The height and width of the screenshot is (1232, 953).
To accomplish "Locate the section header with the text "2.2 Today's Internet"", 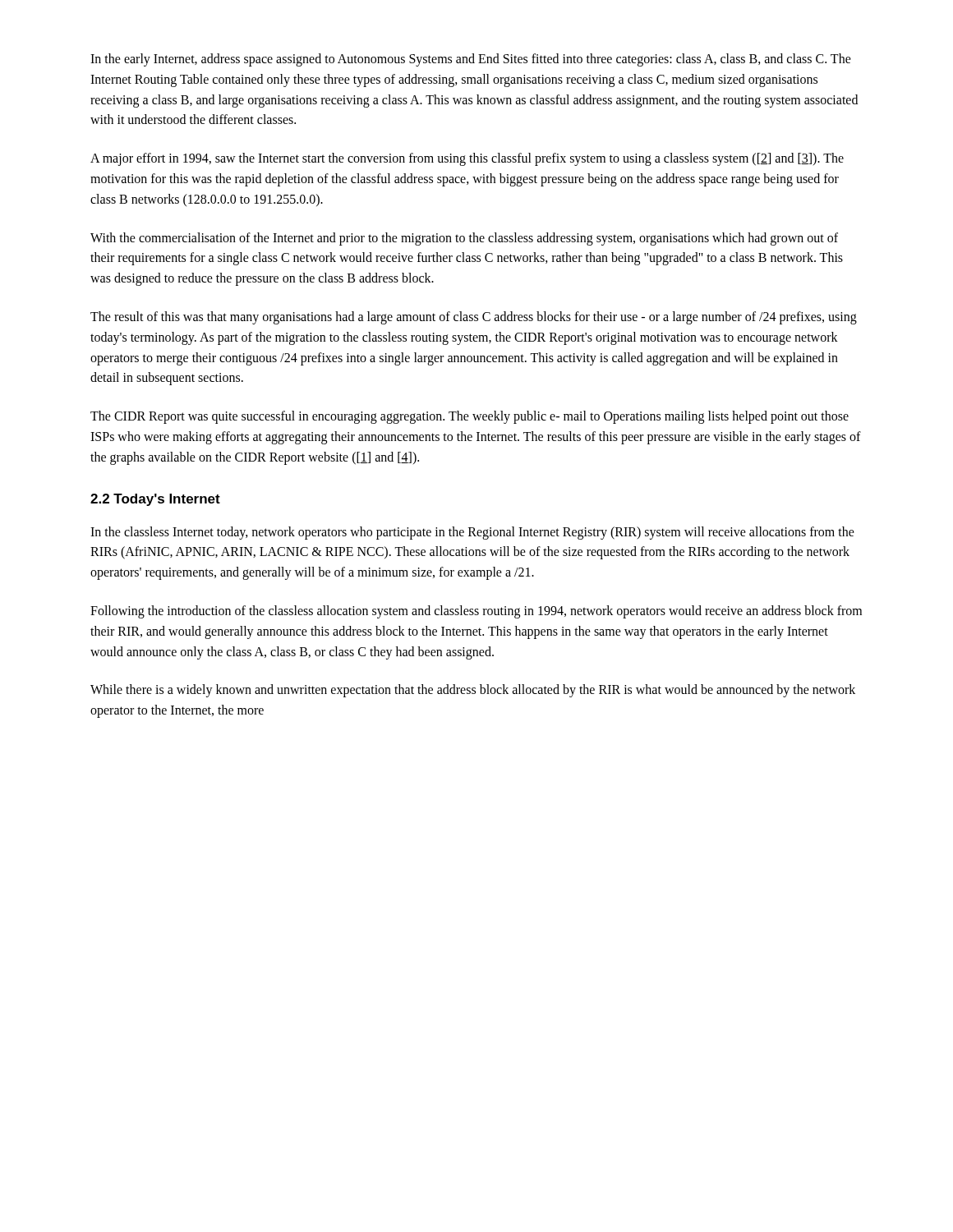I will (155, 499).
